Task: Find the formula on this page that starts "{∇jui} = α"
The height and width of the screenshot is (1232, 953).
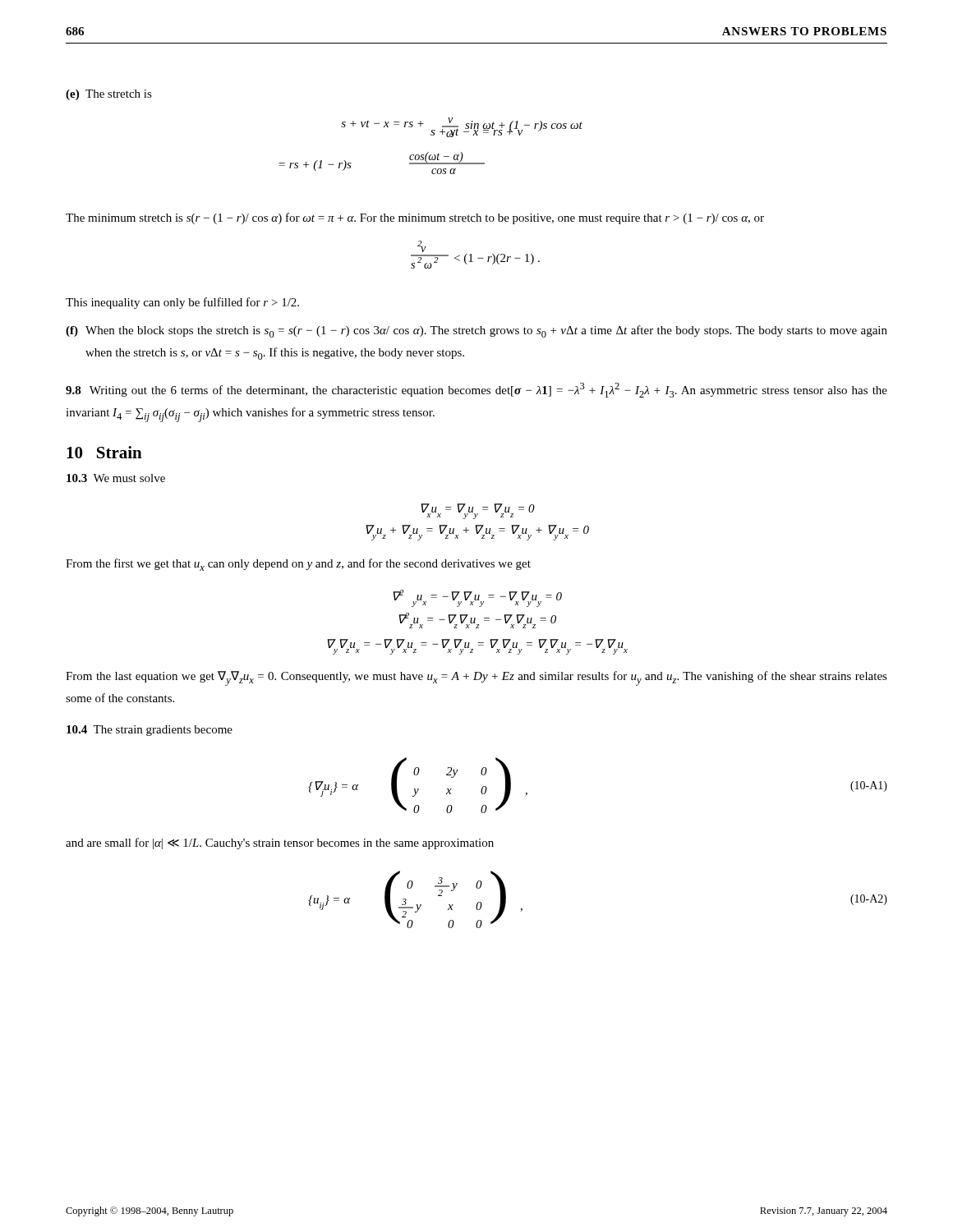Action: click(x=476, y=786)
